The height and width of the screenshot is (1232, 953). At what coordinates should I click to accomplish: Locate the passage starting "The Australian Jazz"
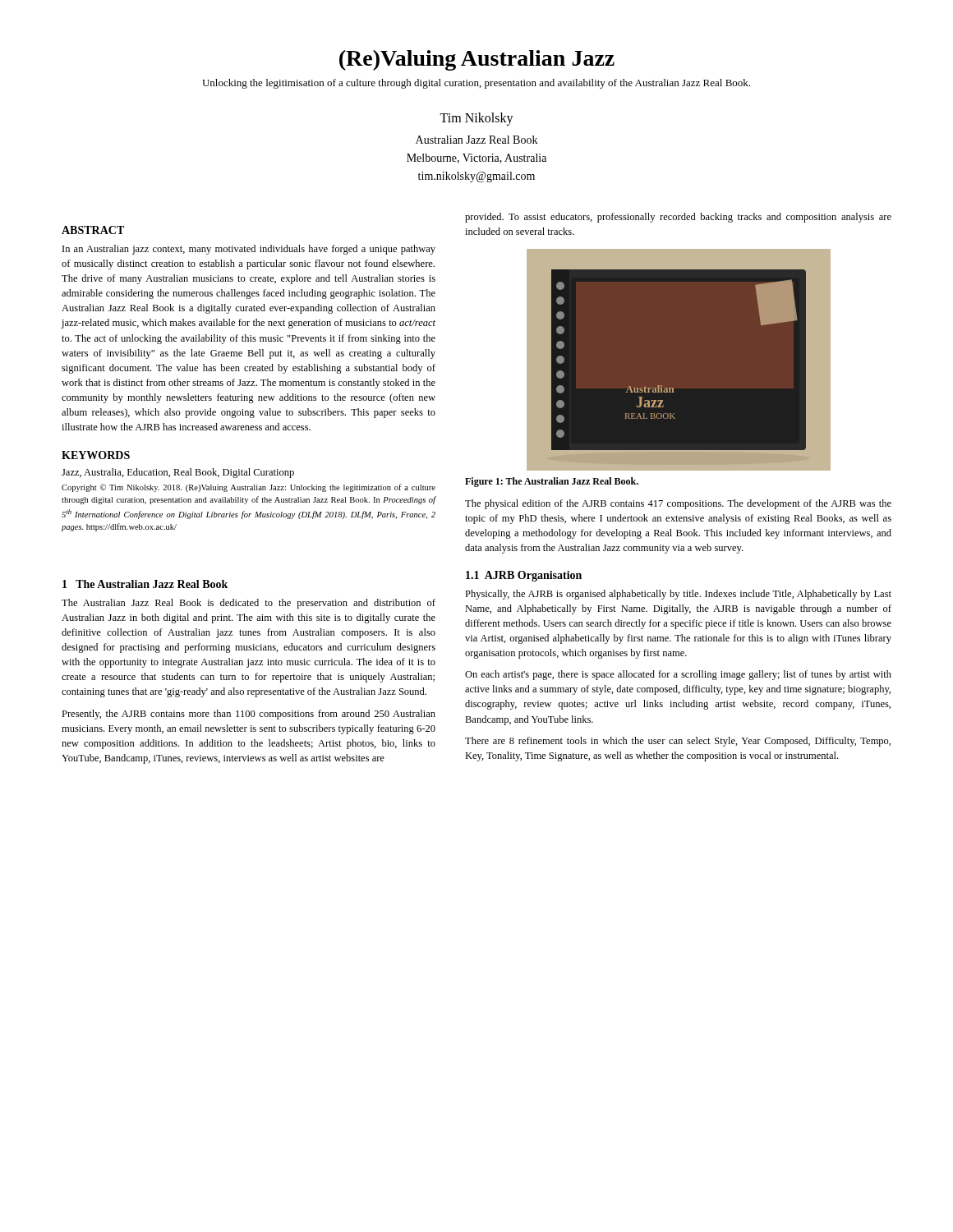click(249, 647)
